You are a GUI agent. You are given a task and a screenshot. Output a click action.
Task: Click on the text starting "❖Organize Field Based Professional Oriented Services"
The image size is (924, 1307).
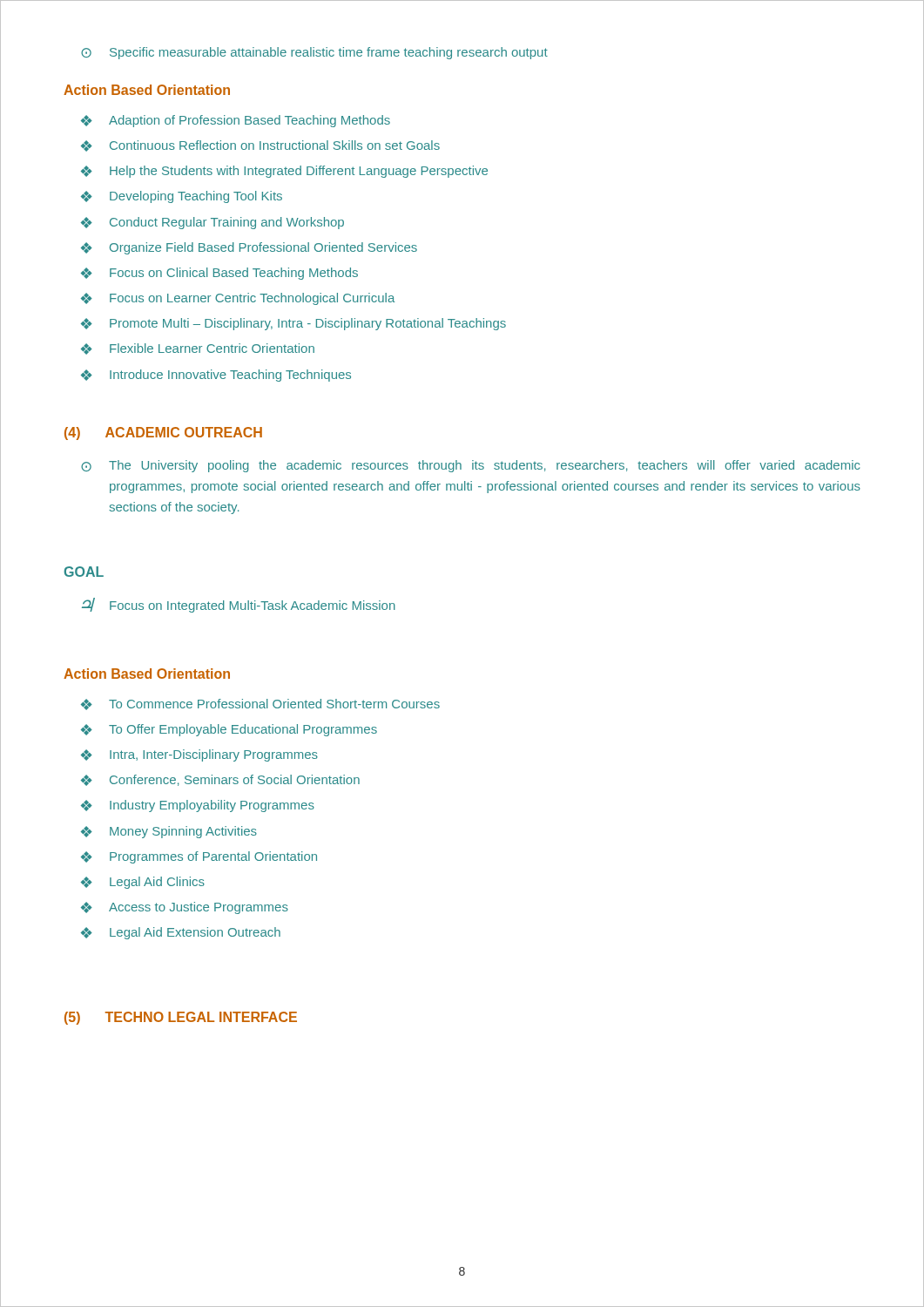point(249,248)
